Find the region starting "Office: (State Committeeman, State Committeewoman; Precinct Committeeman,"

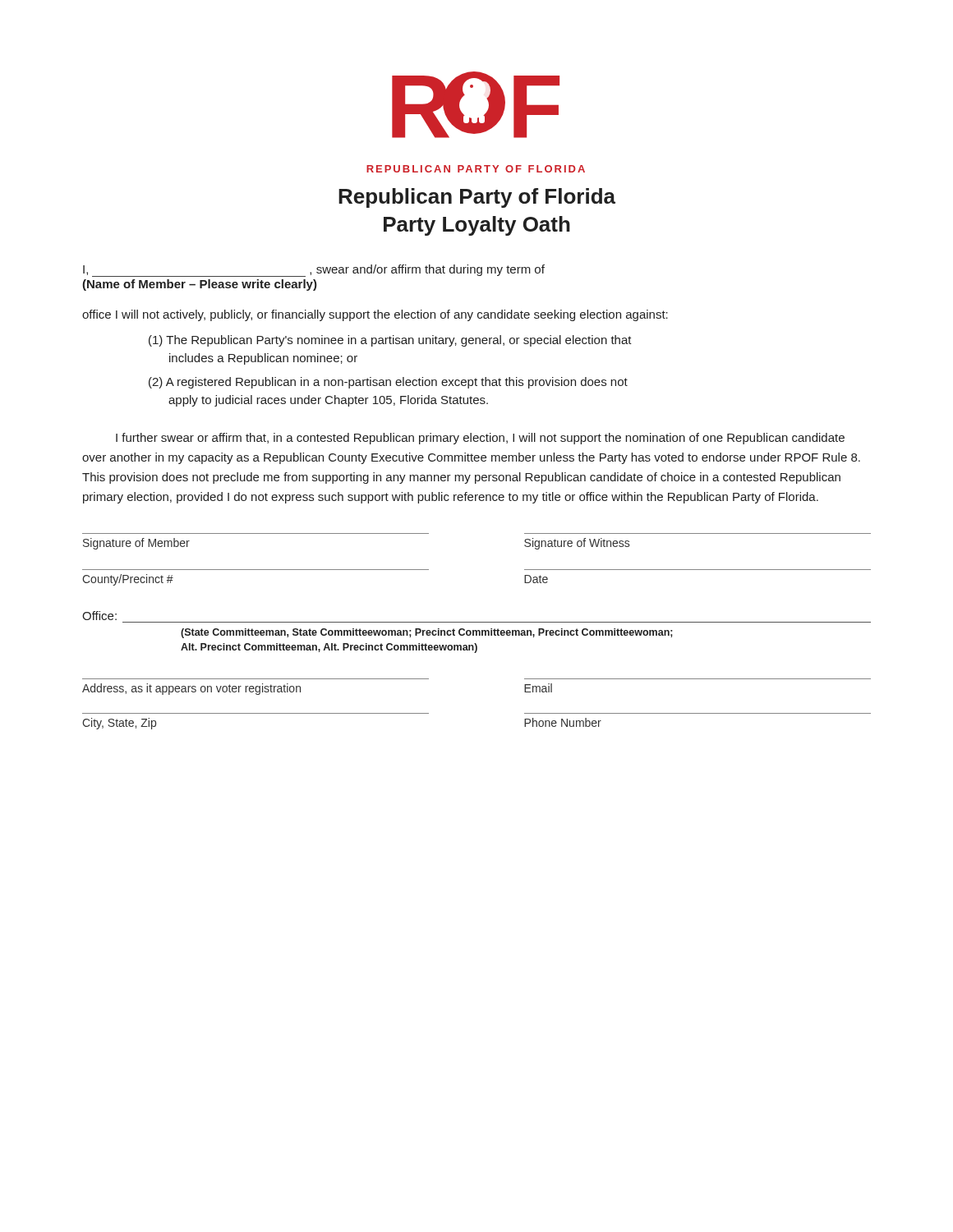[476, 631]
